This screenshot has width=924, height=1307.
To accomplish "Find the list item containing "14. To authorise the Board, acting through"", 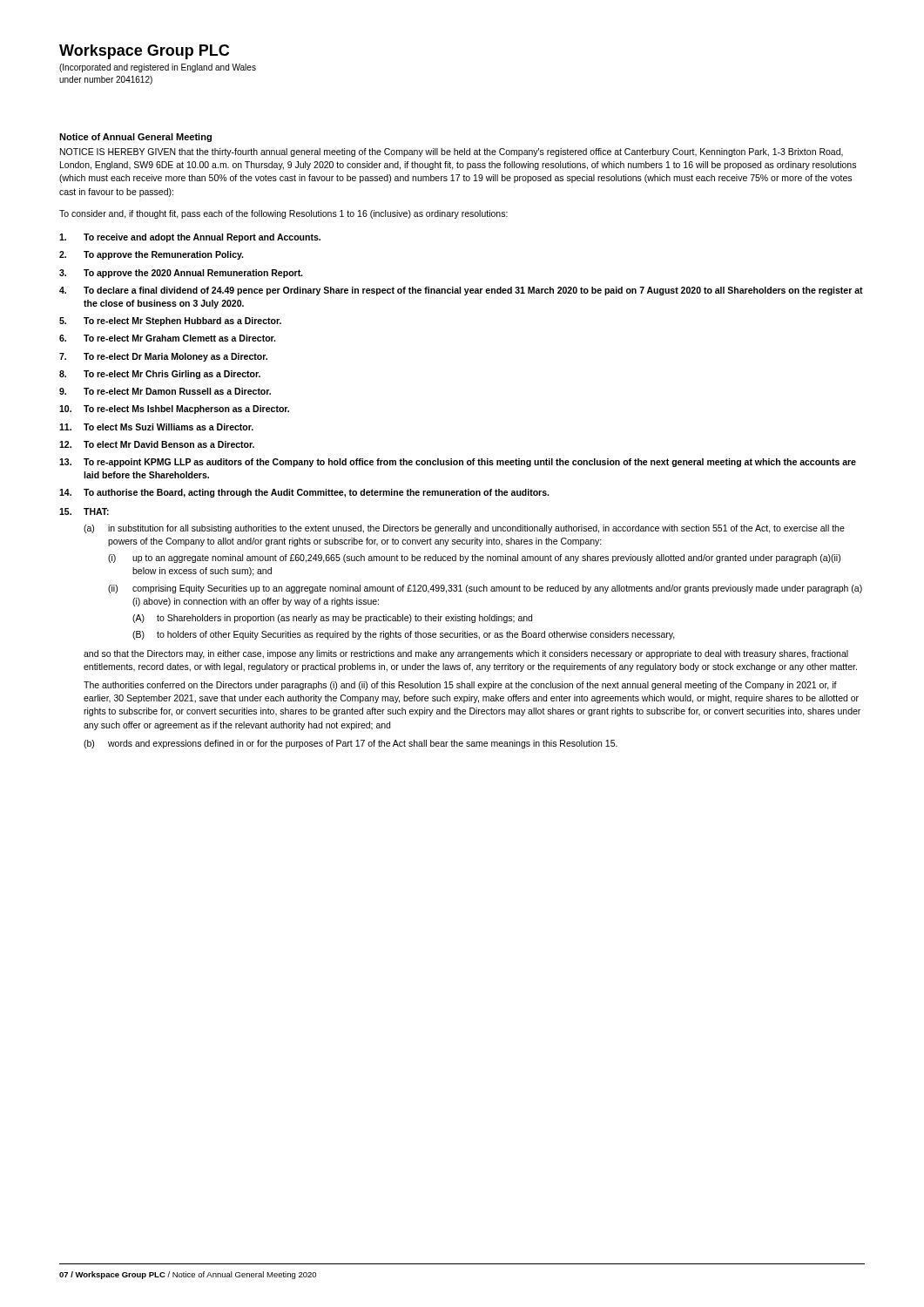I will tap(462, 493).
